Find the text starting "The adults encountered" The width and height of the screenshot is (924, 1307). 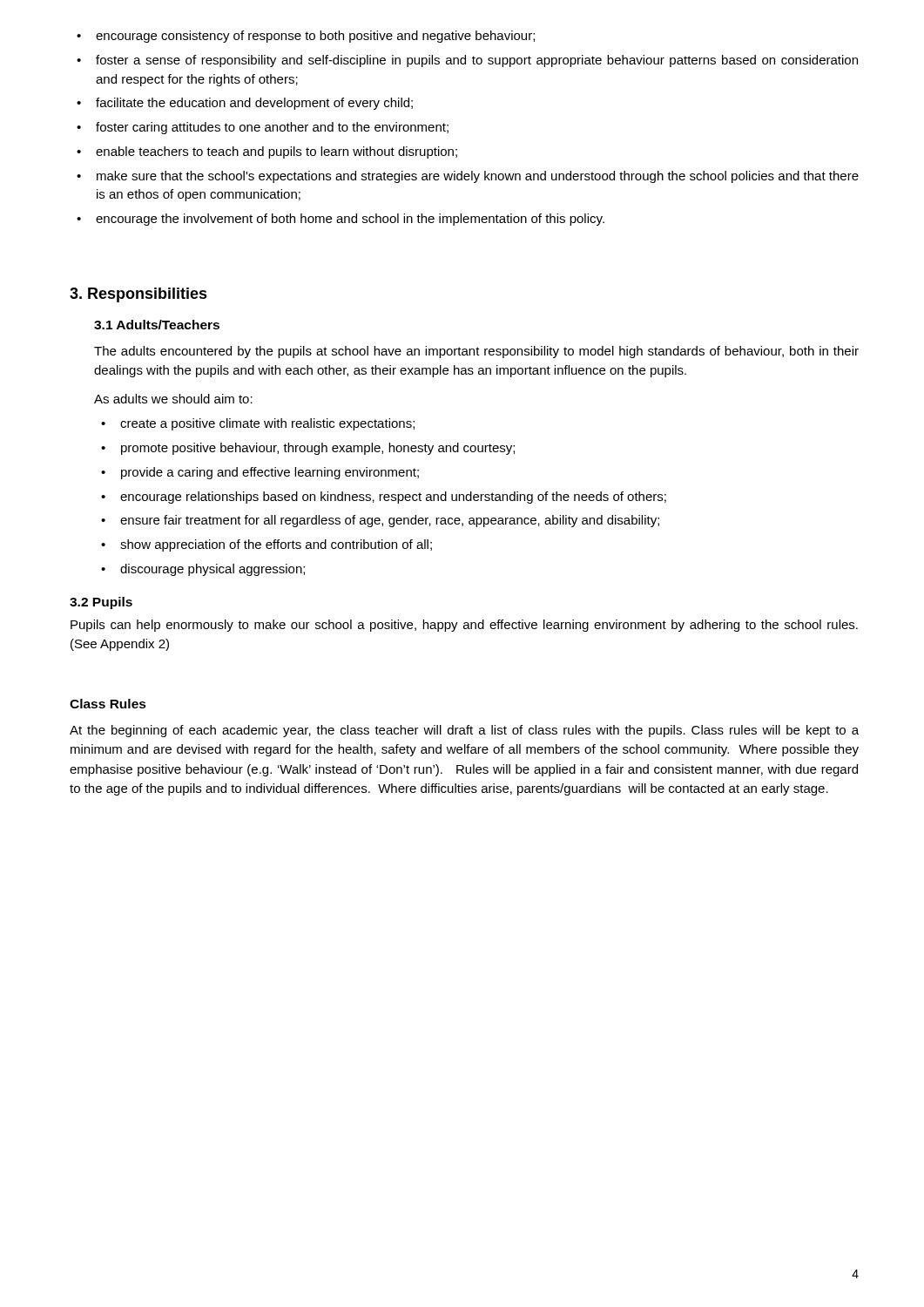pos(476,360)
